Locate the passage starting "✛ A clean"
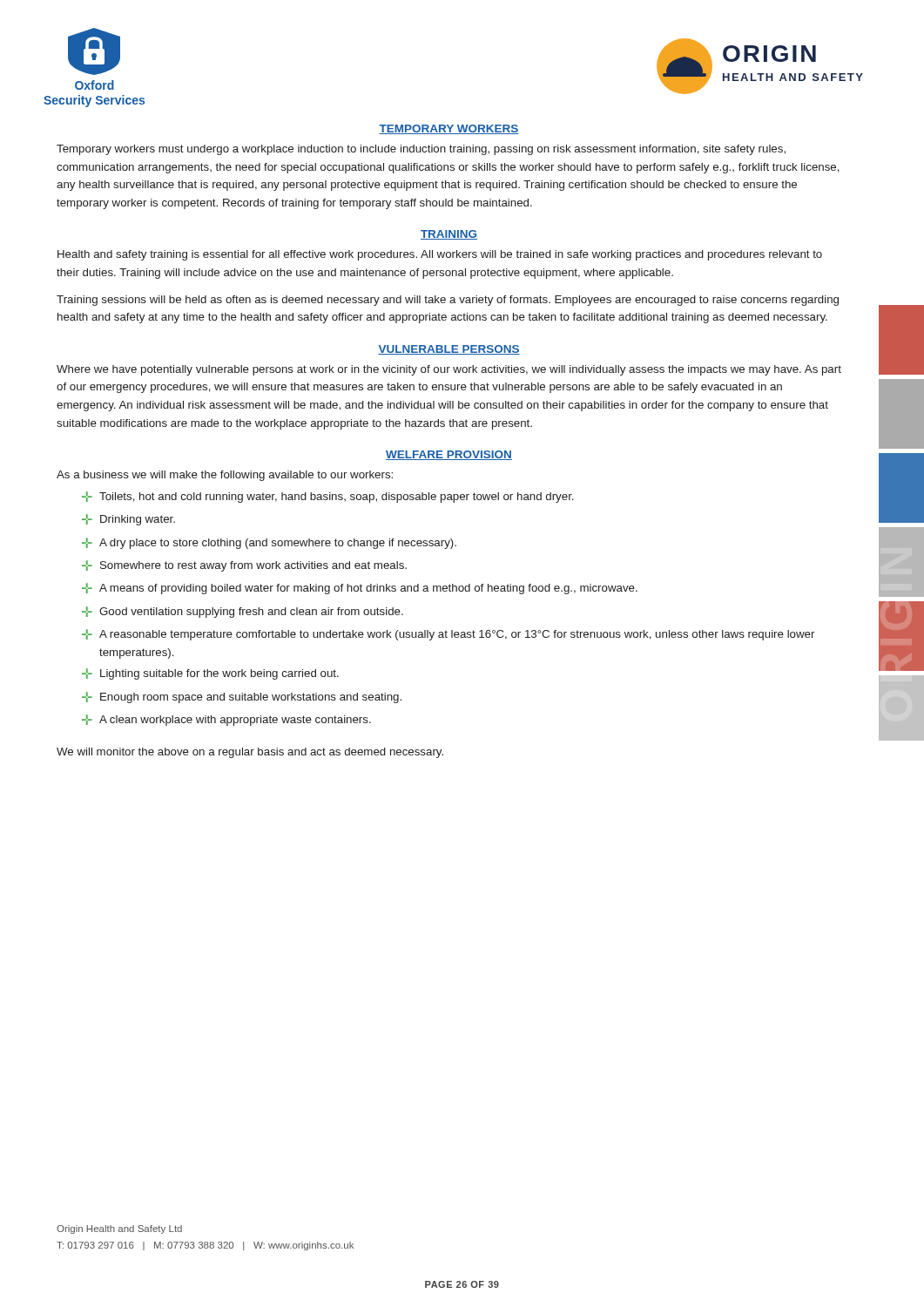Image resolution: width=924 pixels, height=1307 pixels. tap(226, 720)
